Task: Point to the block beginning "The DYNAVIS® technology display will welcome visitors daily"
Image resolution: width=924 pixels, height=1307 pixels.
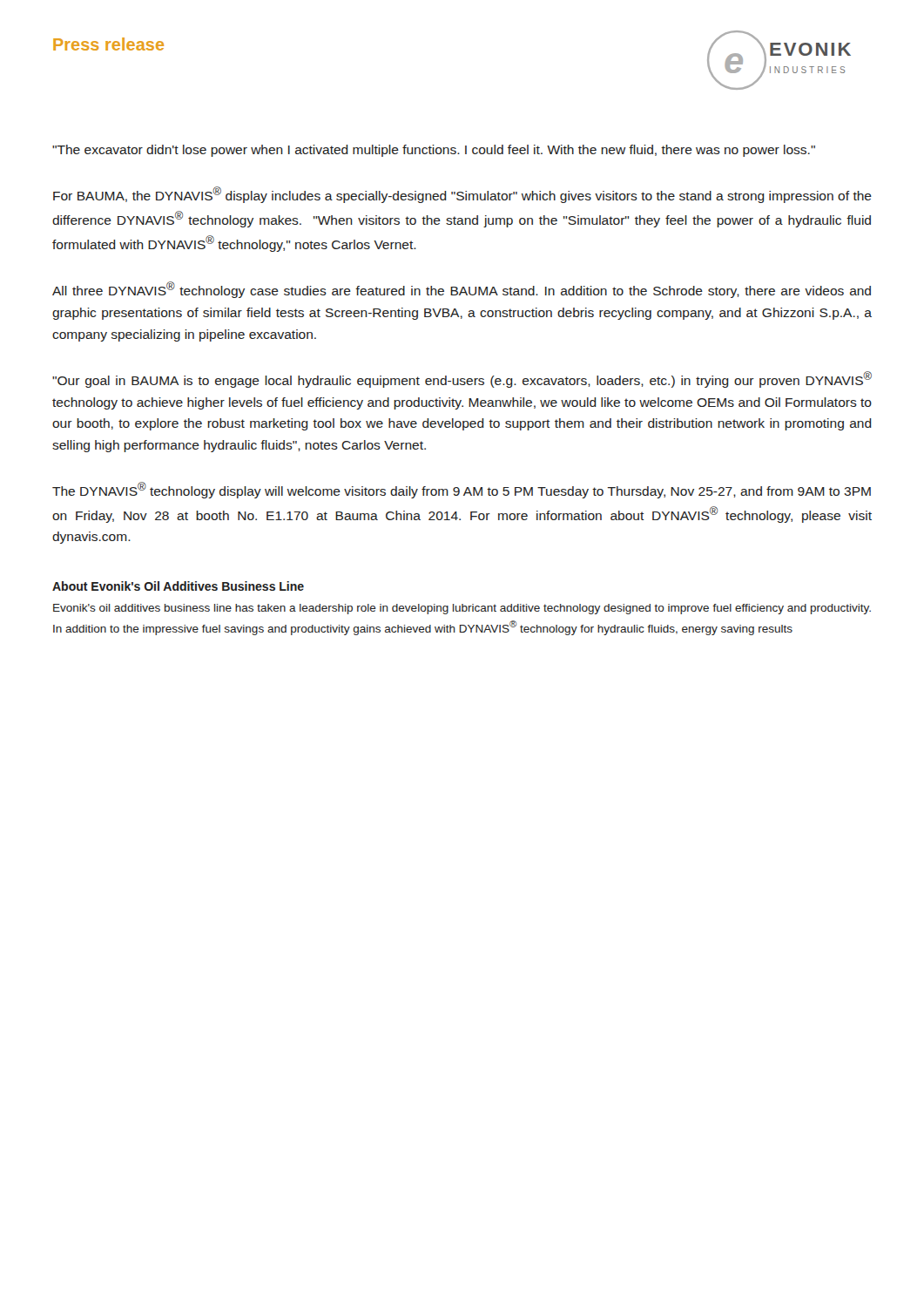Action: [462, 512]
